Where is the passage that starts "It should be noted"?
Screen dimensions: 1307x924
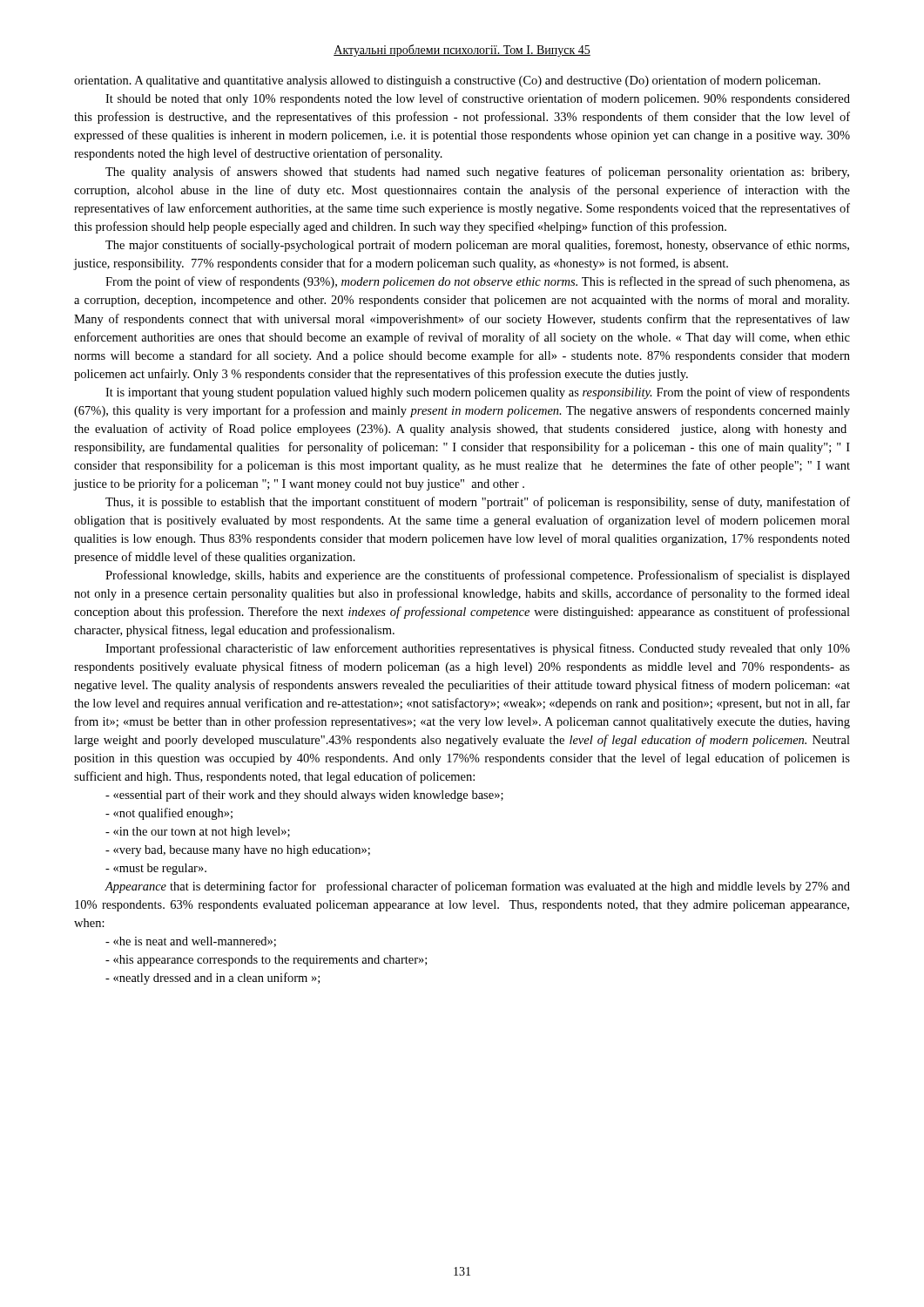(x=462, y=127)
